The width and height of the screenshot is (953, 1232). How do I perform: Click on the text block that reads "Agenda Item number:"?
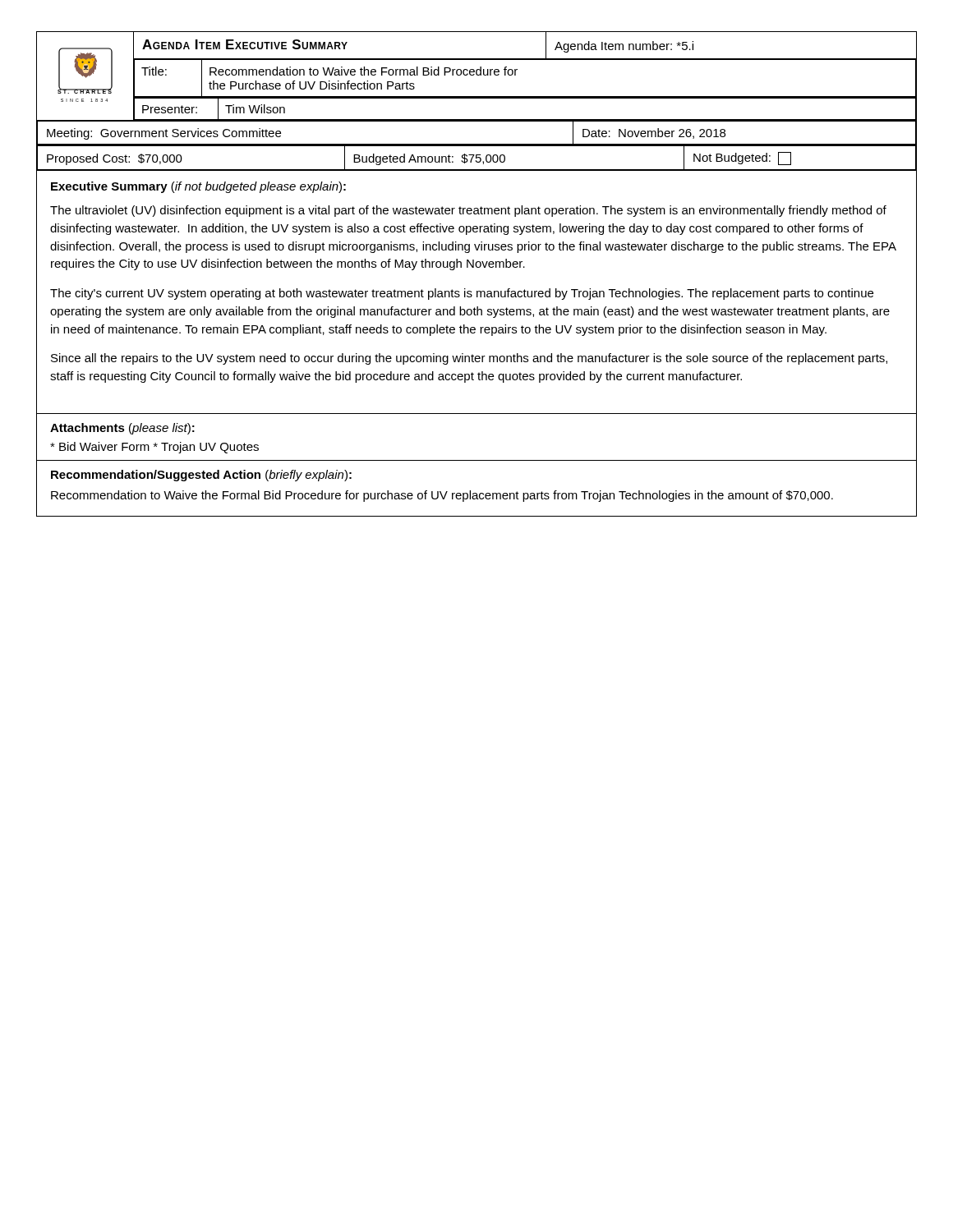(x=624, y=45)
